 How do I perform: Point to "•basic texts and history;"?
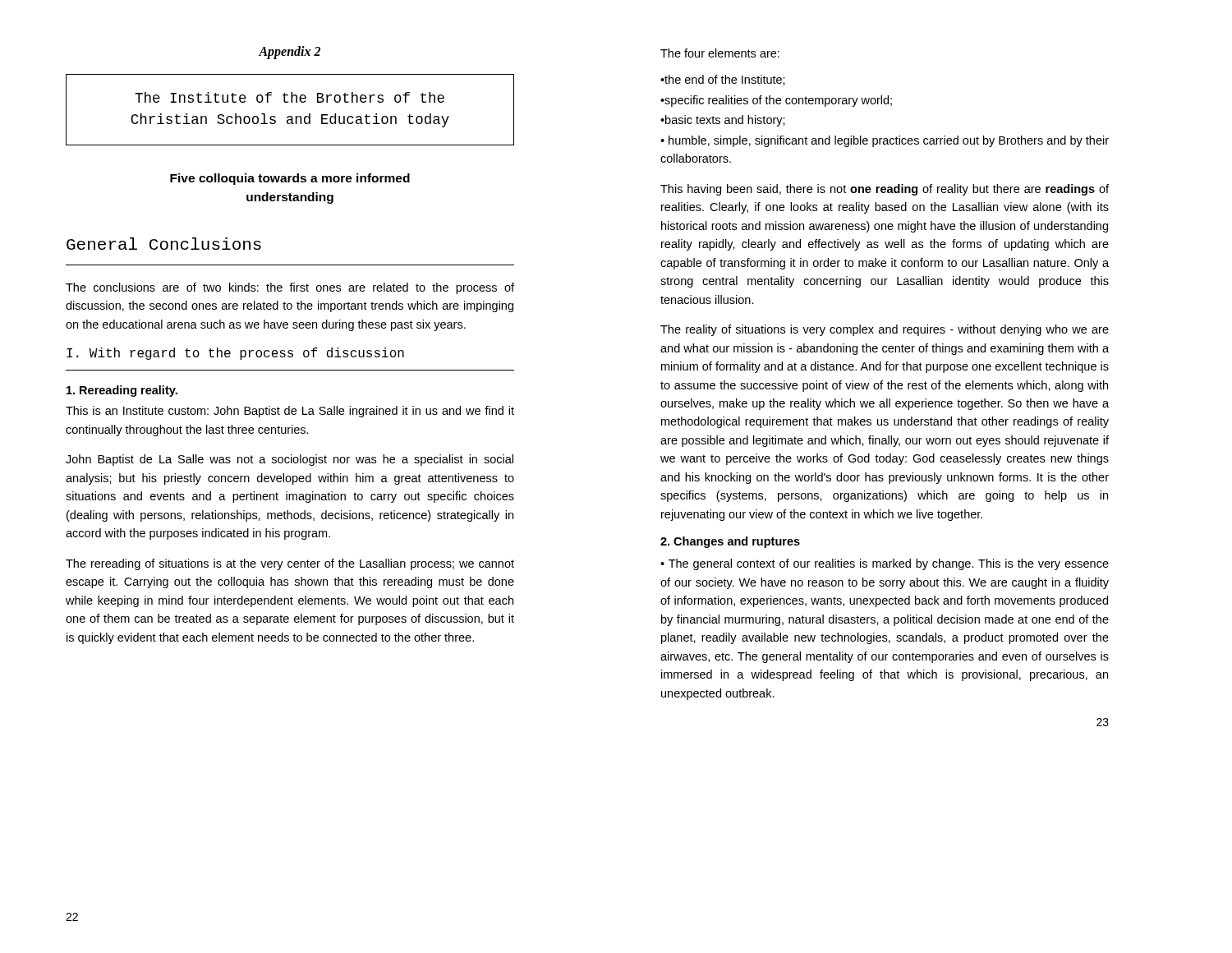click(x=723, y=120)
